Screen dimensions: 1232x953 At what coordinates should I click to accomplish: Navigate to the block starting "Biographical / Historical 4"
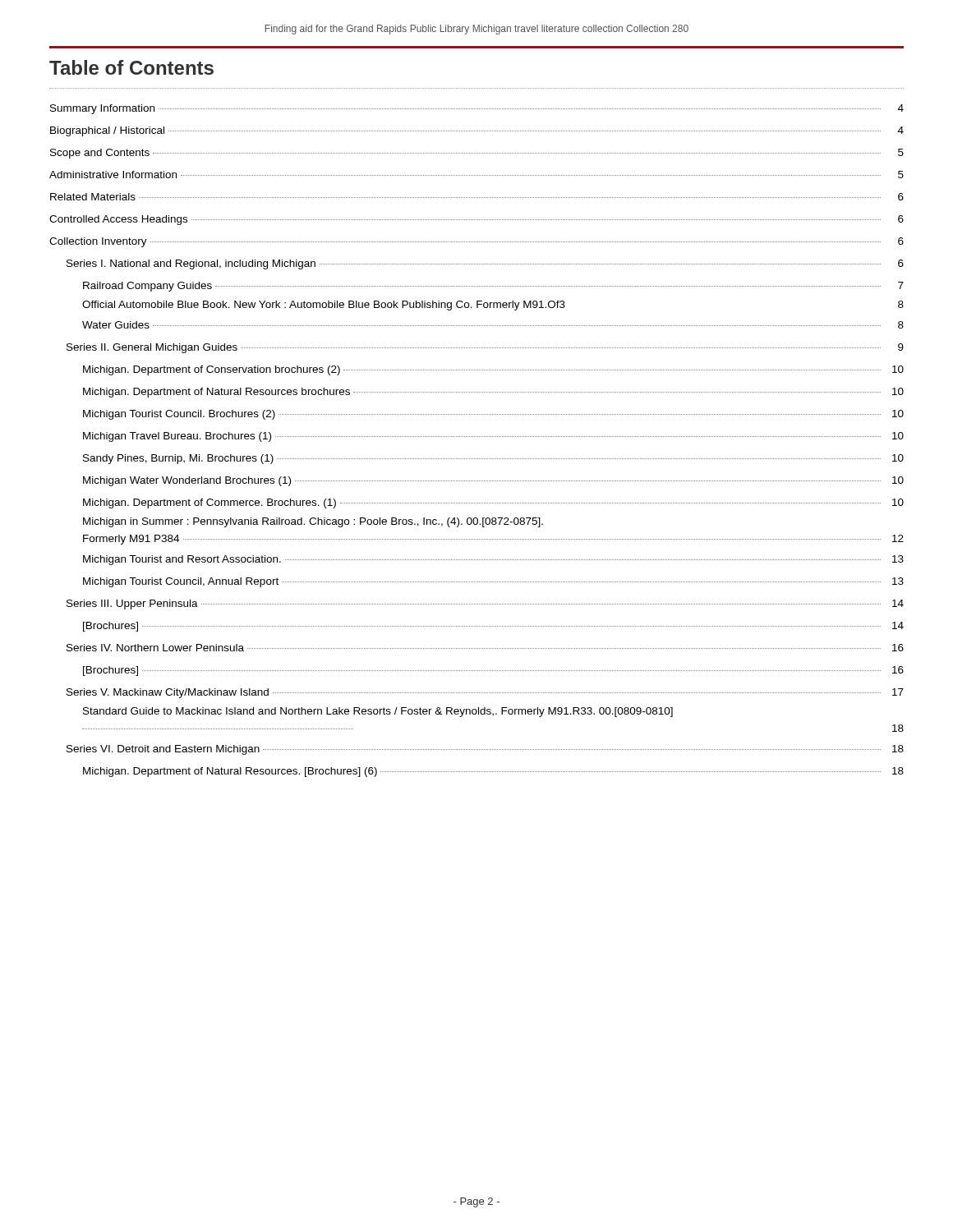(476, 130)
